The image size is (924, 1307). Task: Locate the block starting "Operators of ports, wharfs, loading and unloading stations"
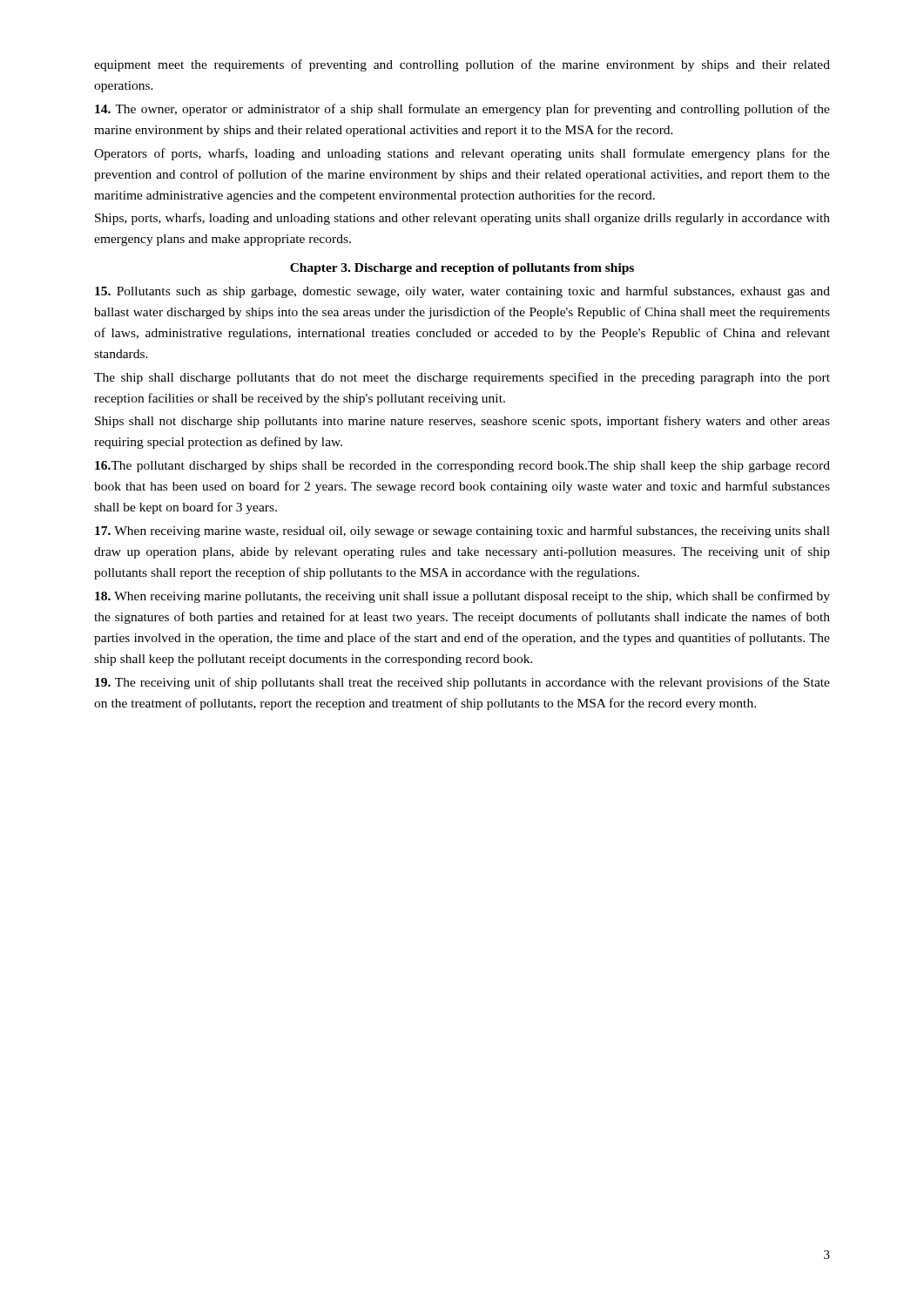[x=462, y=174]
